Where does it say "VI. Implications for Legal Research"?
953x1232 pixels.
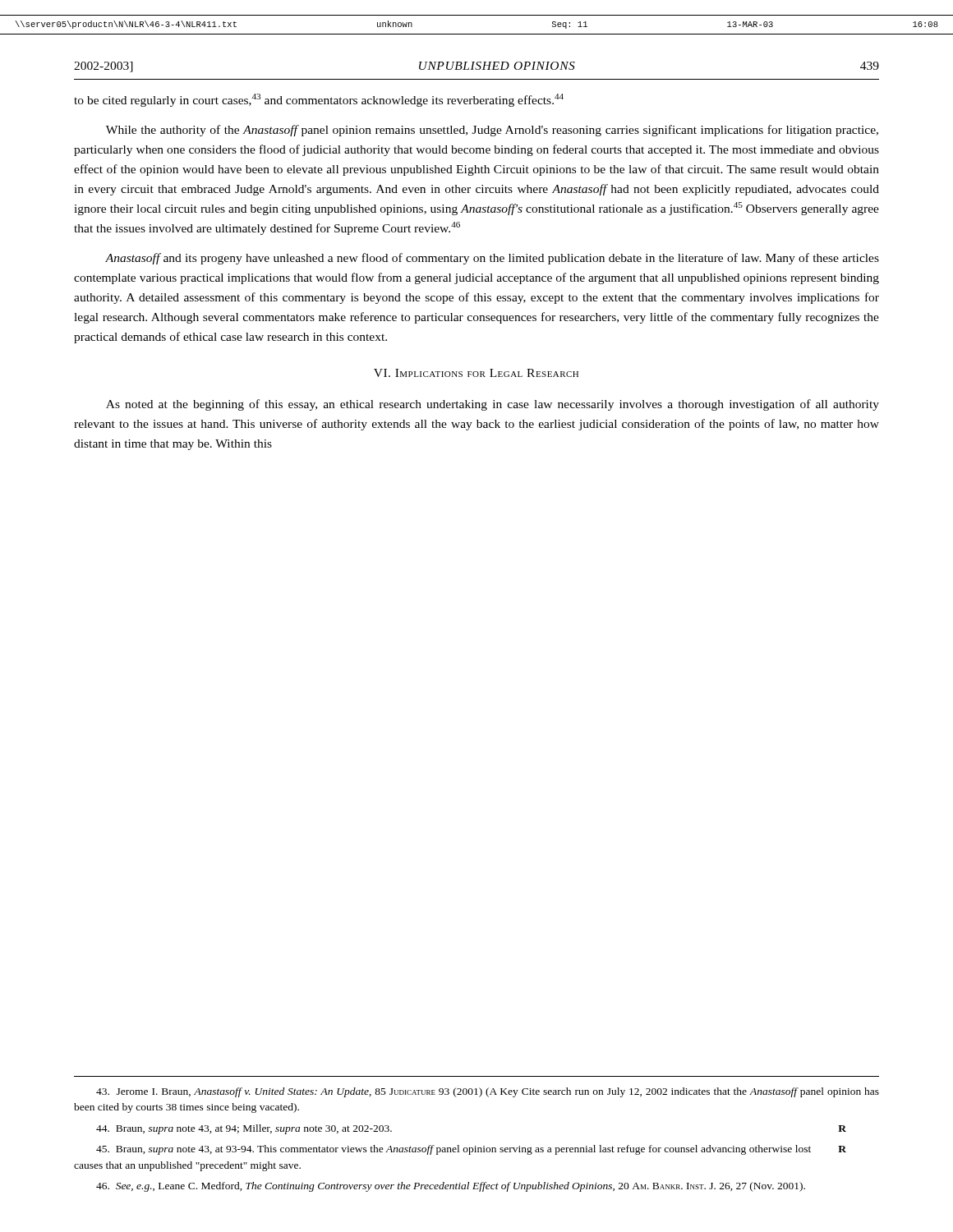coord(476,373)
